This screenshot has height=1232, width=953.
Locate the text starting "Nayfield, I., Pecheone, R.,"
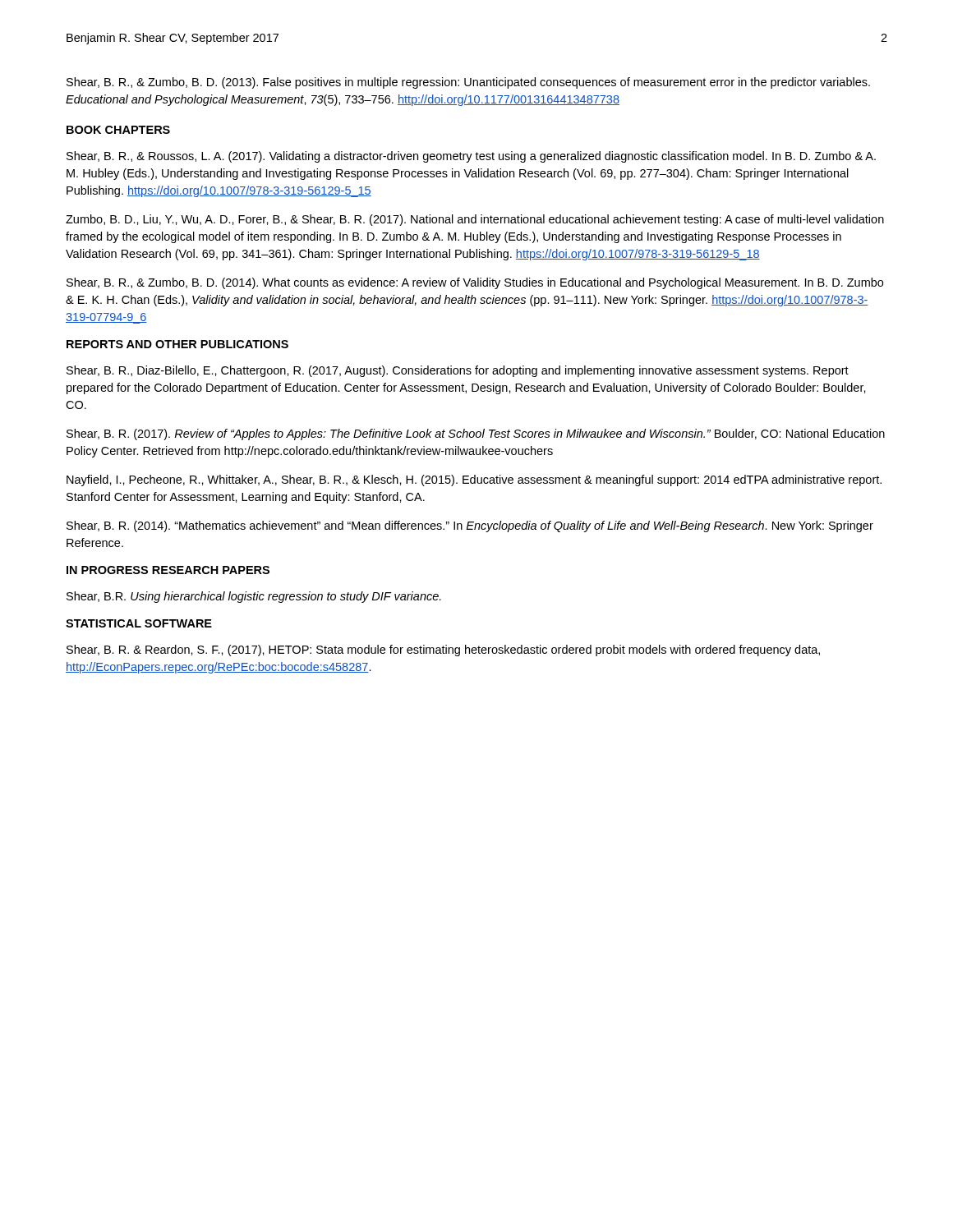[x=476, y=489]
